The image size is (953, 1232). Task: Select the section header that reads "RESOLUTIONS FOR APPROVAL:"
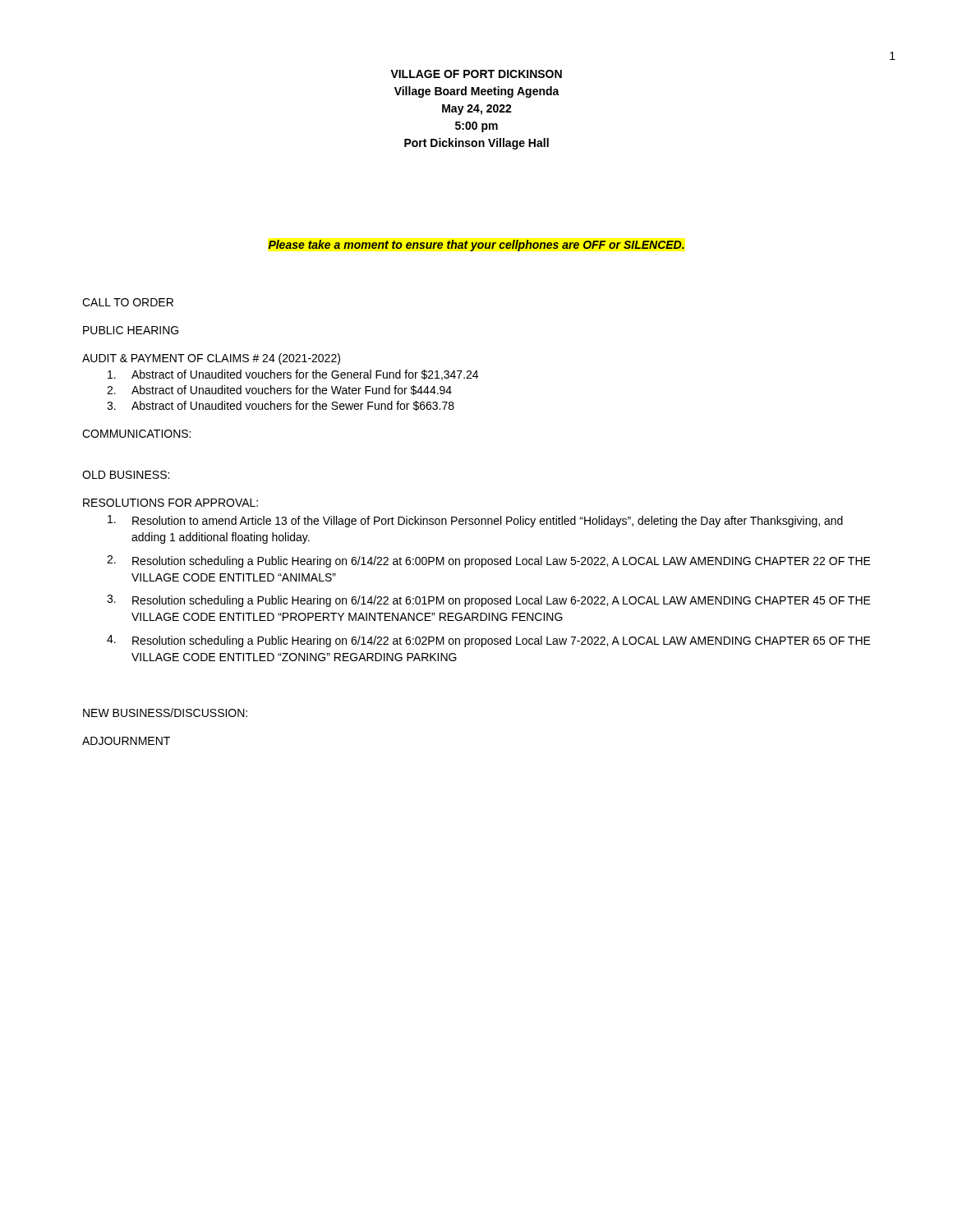click(x=171, y=503)
